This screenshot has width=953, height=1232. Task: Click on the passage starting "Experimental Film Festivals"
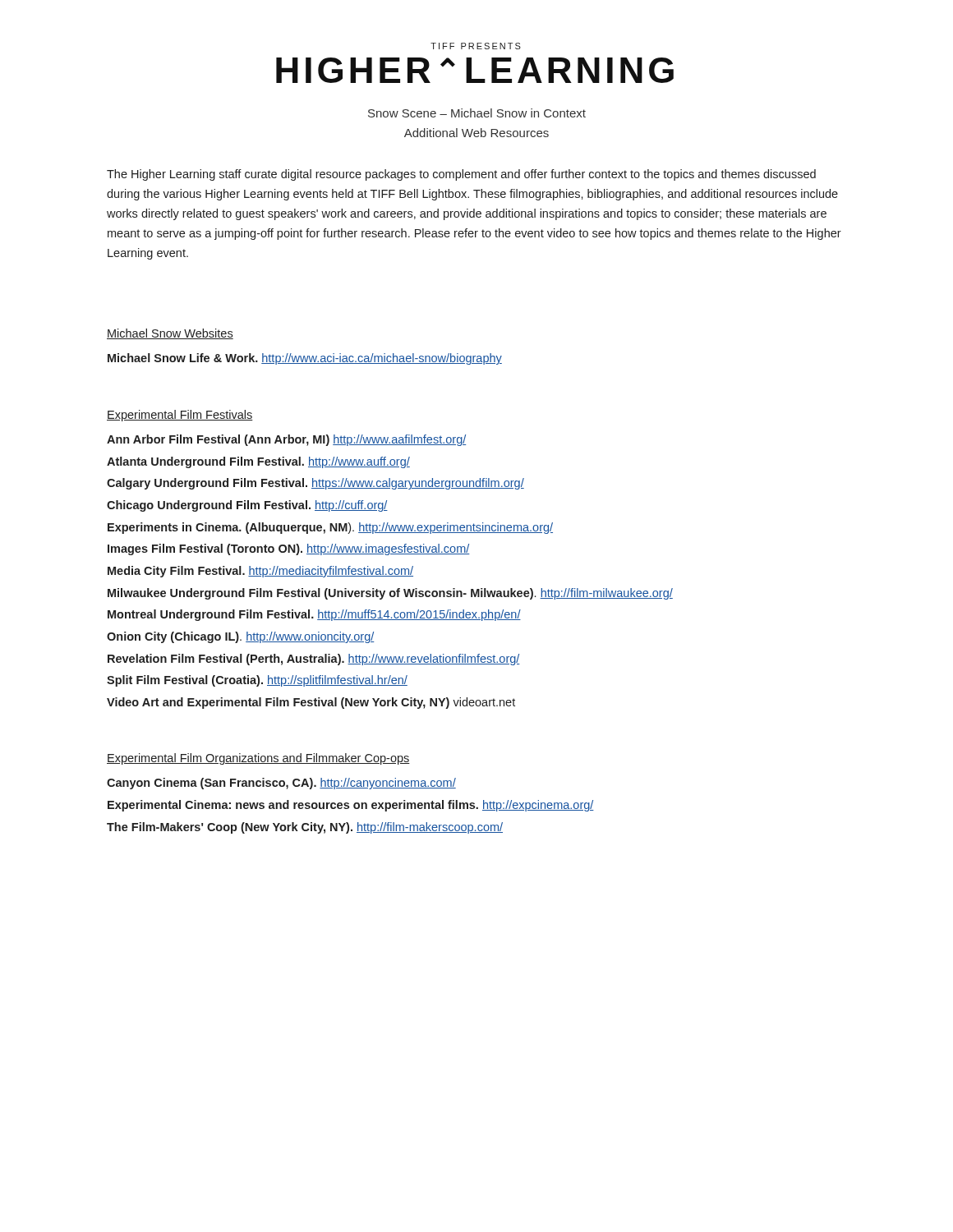click(x=180, y=415)
